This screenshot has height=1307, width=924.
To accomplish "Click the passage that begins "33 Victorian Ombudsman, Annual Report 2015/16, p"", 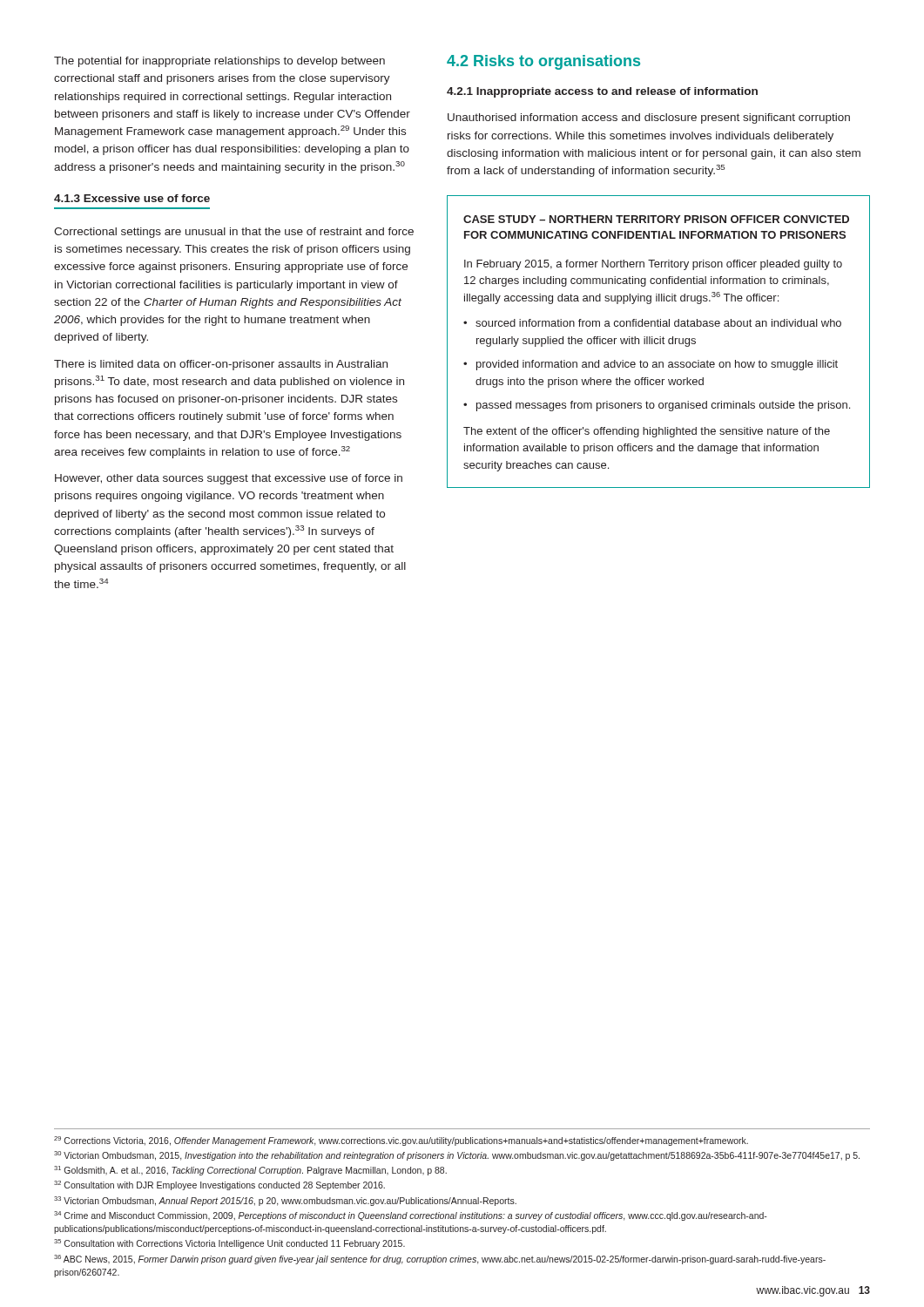I will [285, 1200].
